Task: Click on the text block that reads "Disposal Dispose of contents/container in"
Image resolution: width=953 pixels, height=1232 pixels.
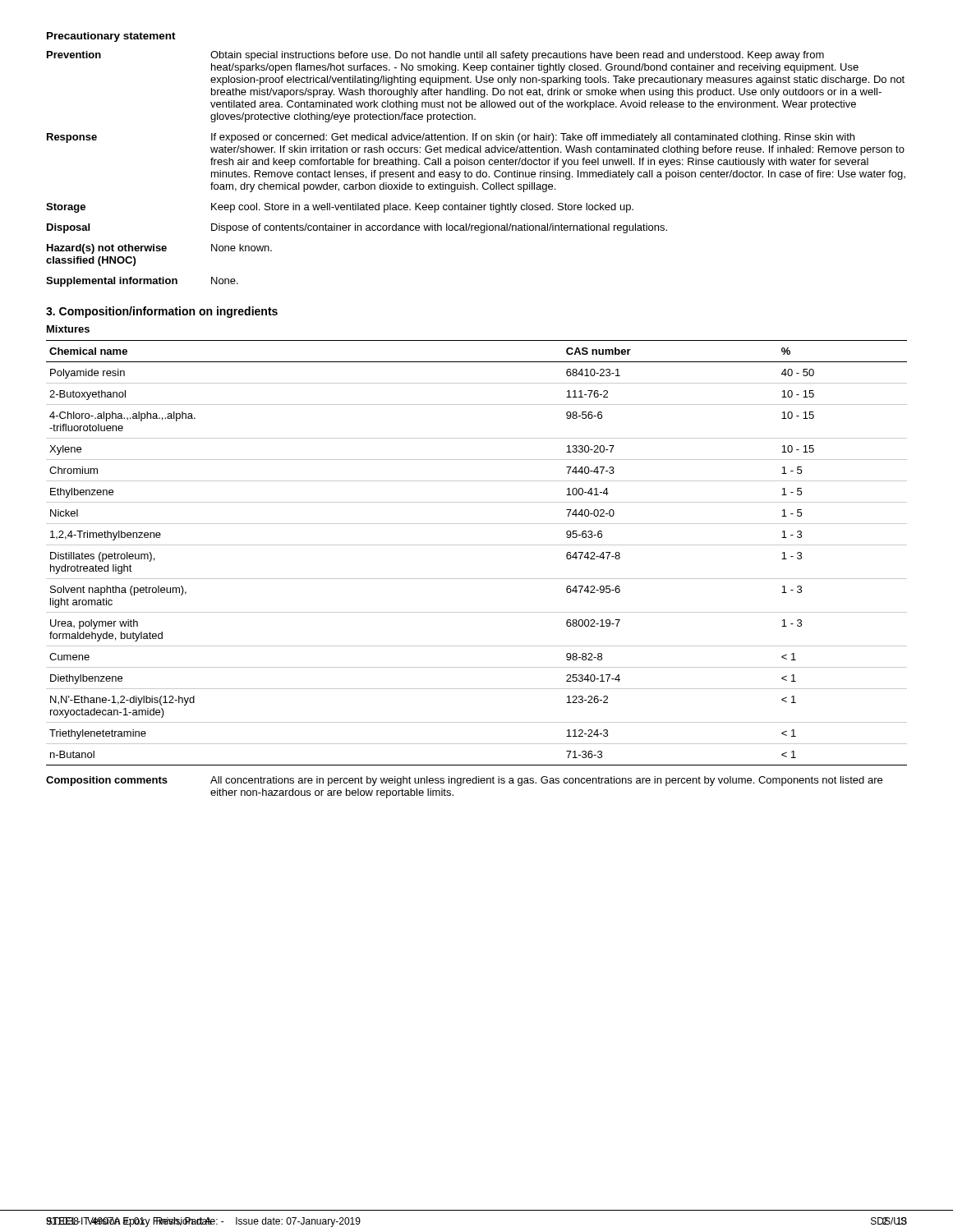Action: coord(476,227)
